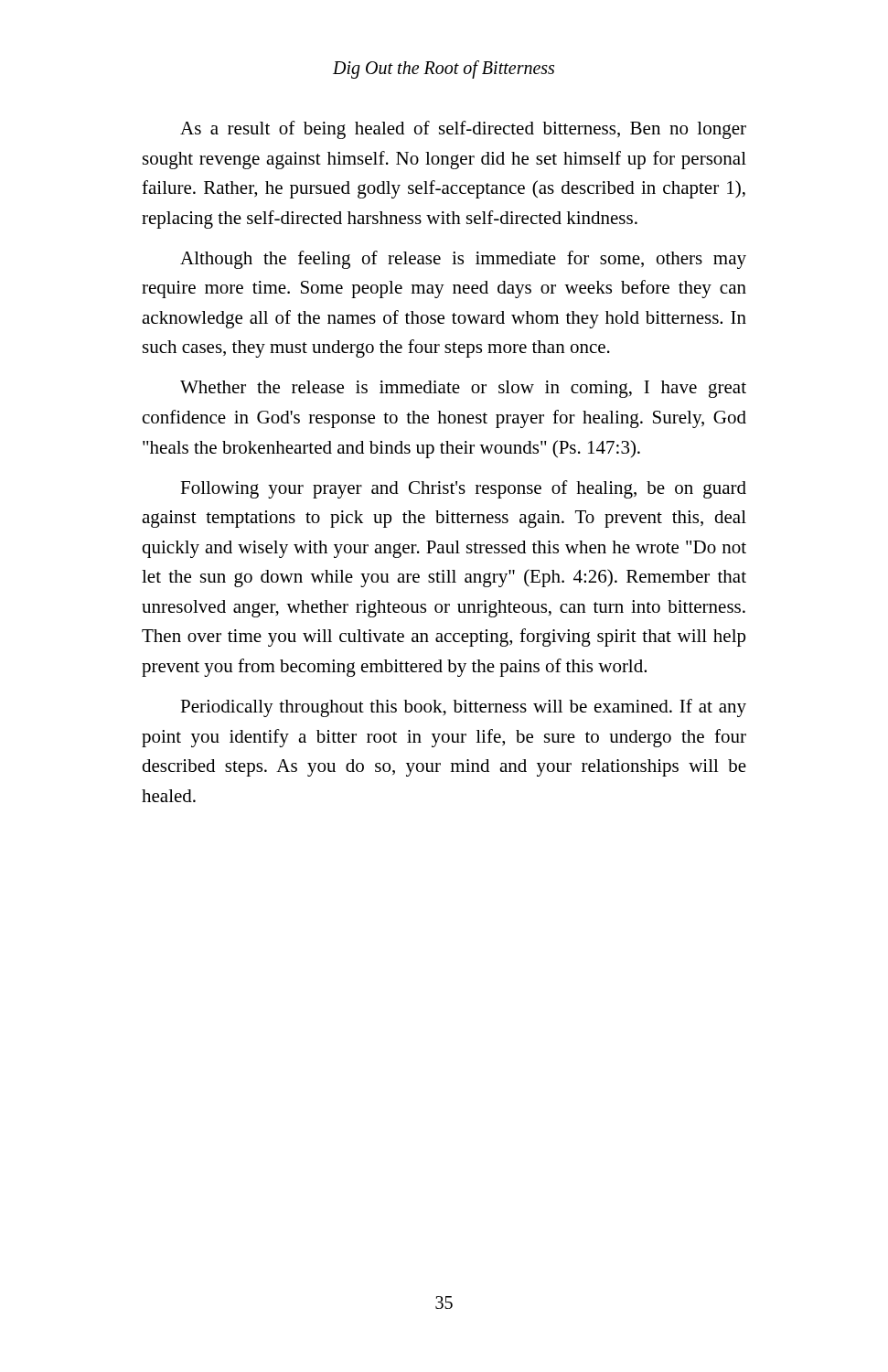Image resolution: width=888 pixels, height=1372 pixels.
Task: Point to the region starting "Following your prayer and Christ's response"
Action: (x=444, y=577)
